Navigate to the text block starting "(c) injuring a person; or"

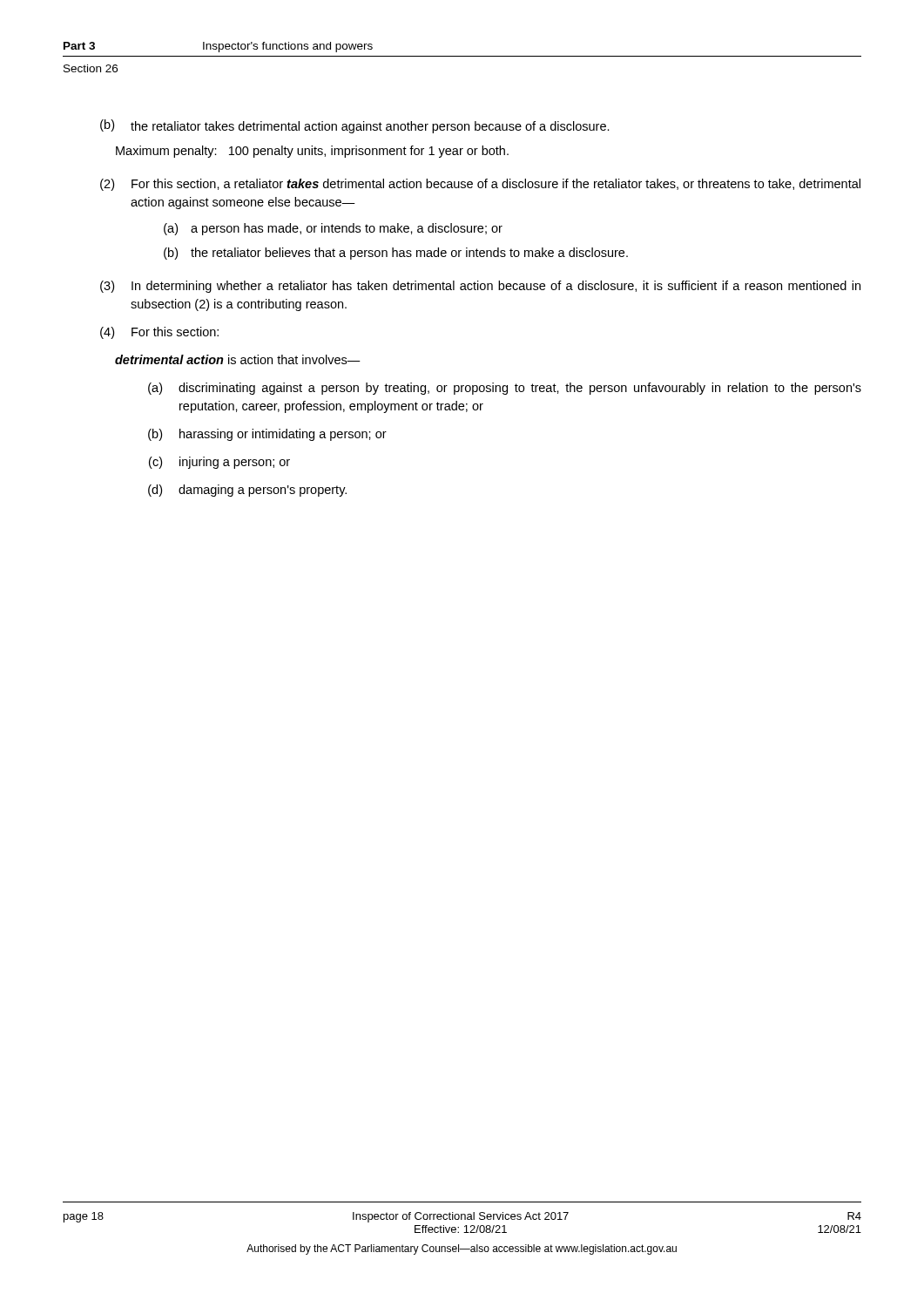[219, 463]
